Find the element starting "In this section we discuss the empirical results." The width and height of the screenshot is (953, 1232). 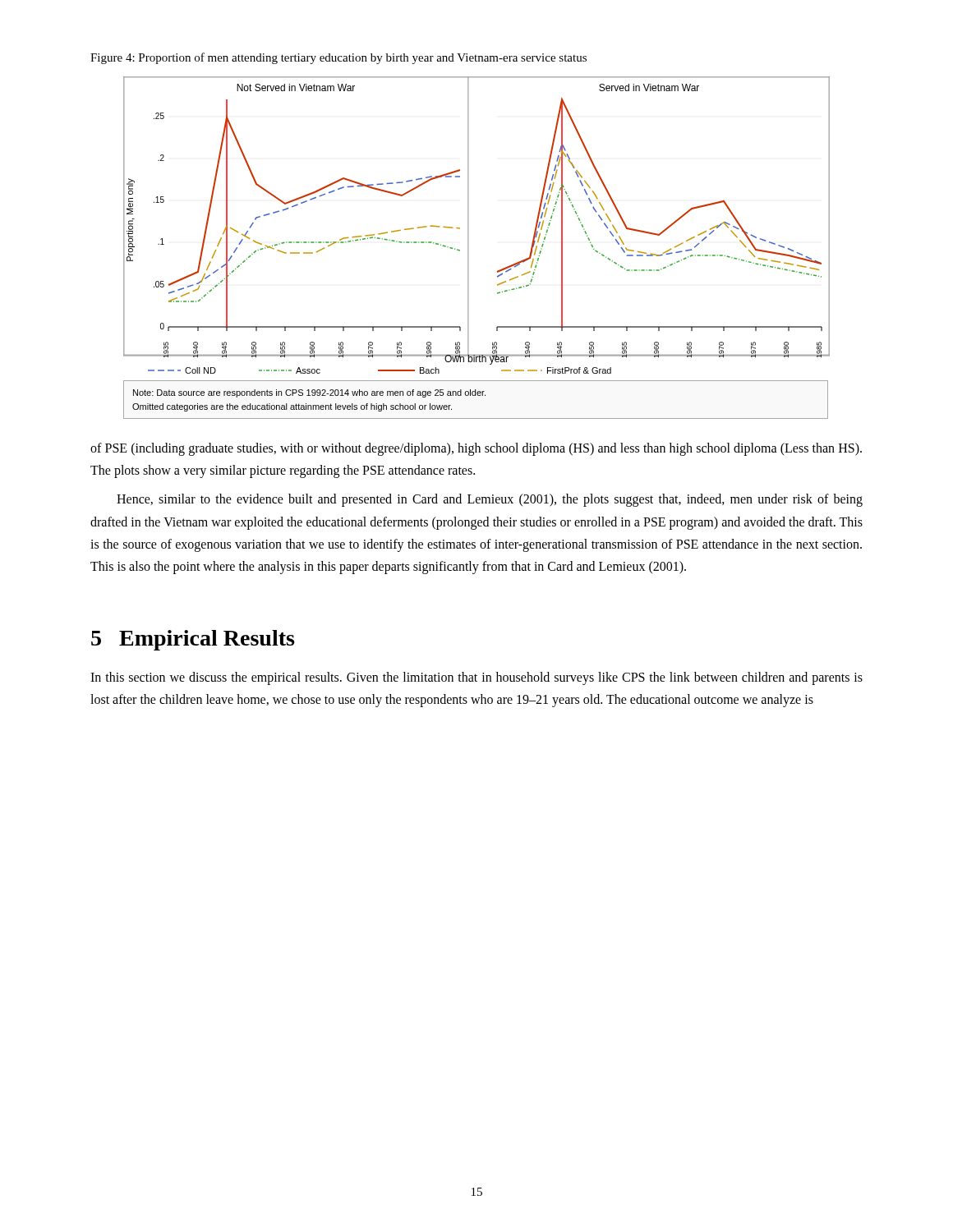[476, 688]
